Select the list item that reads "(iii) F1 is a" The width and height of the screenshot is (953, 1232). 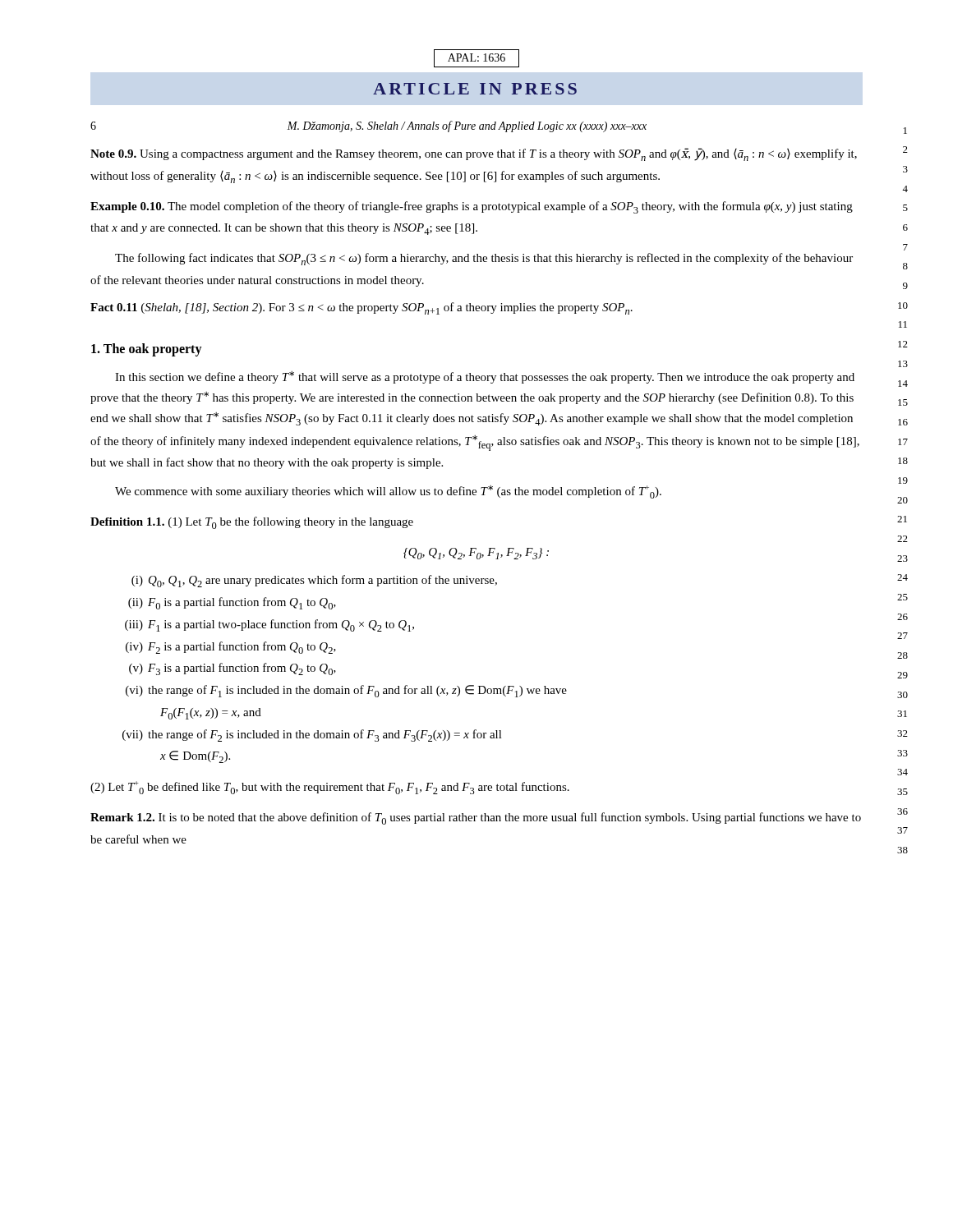tap(269, 625)
